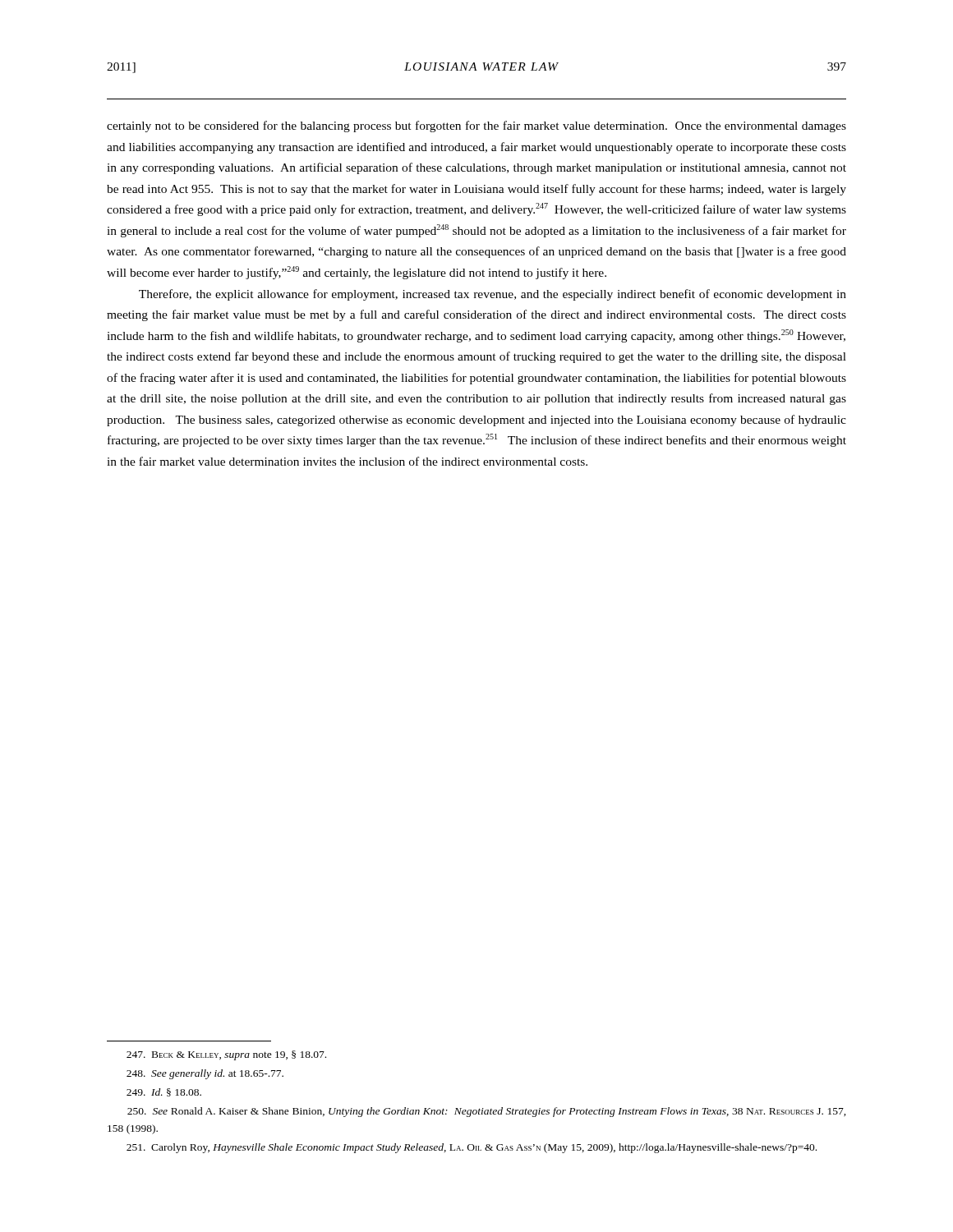The height and width of the screenshot is (1232, 953).
Task: Point to the block beginning "Beck & Kelley, supra"
Action: [217, 1055]
